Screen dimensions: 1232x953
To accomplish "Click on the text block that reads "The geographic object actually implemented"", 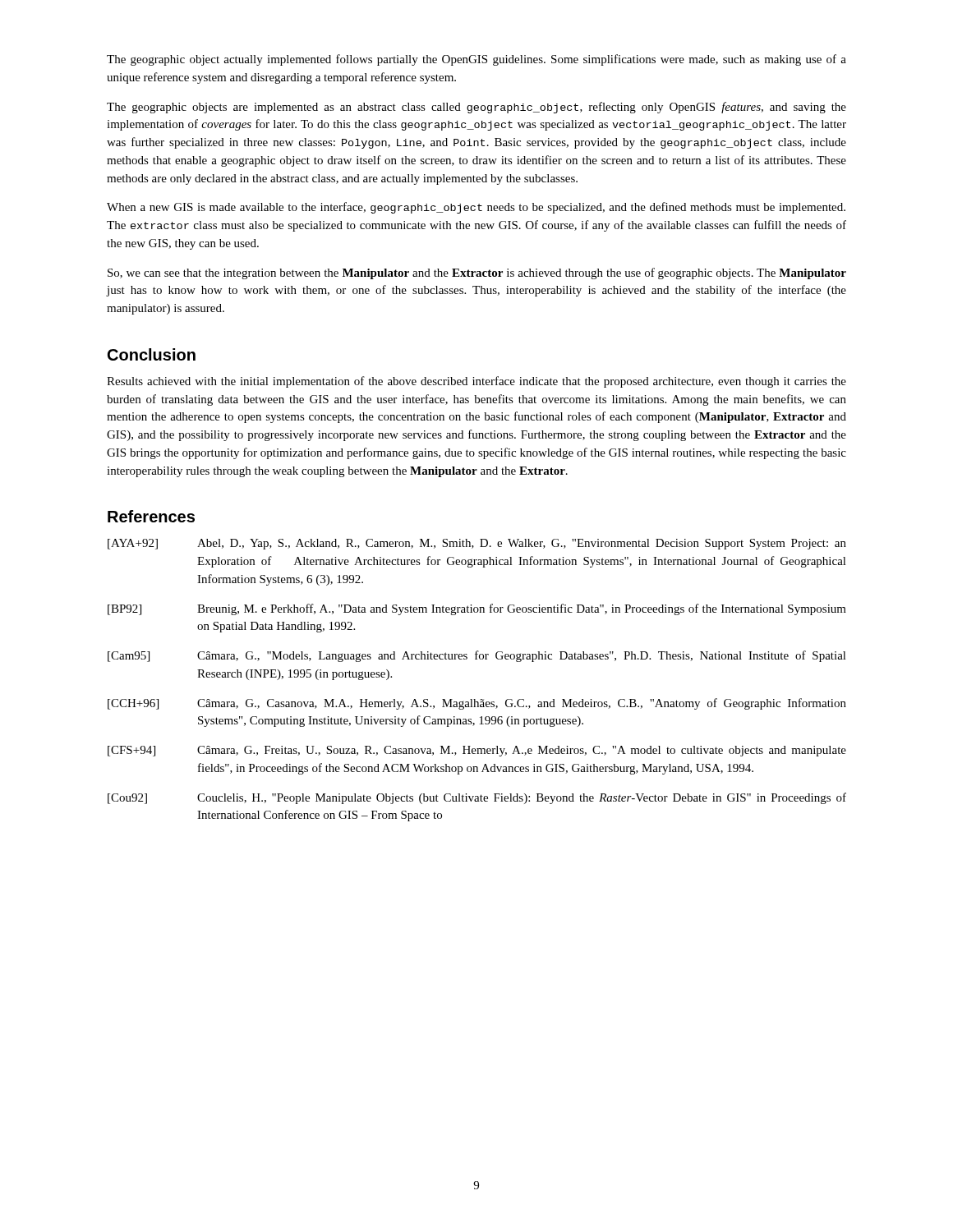I will tap(476, 69).
